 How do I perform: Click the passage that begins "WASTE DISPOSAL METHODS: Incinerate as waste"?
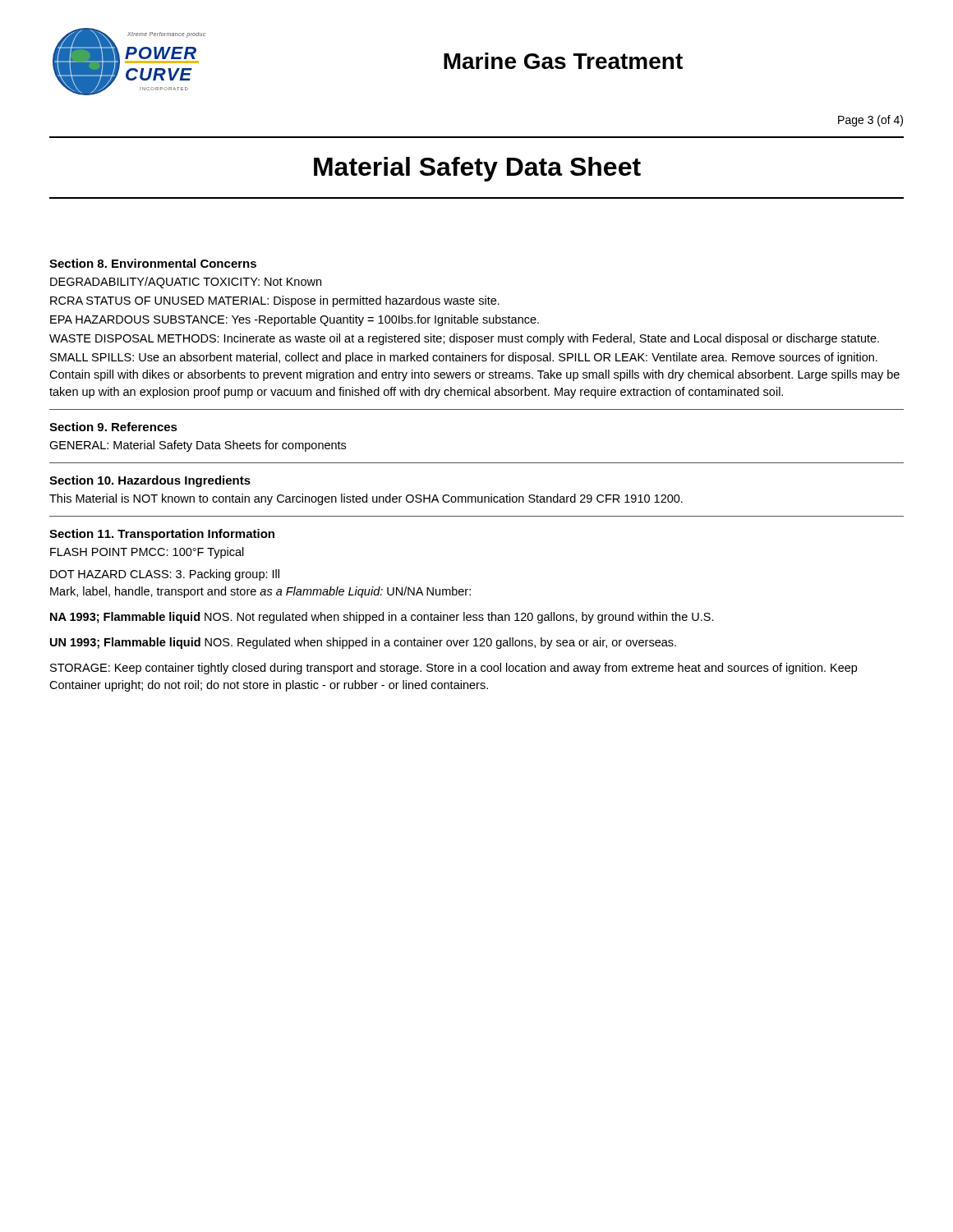[465, 338]
